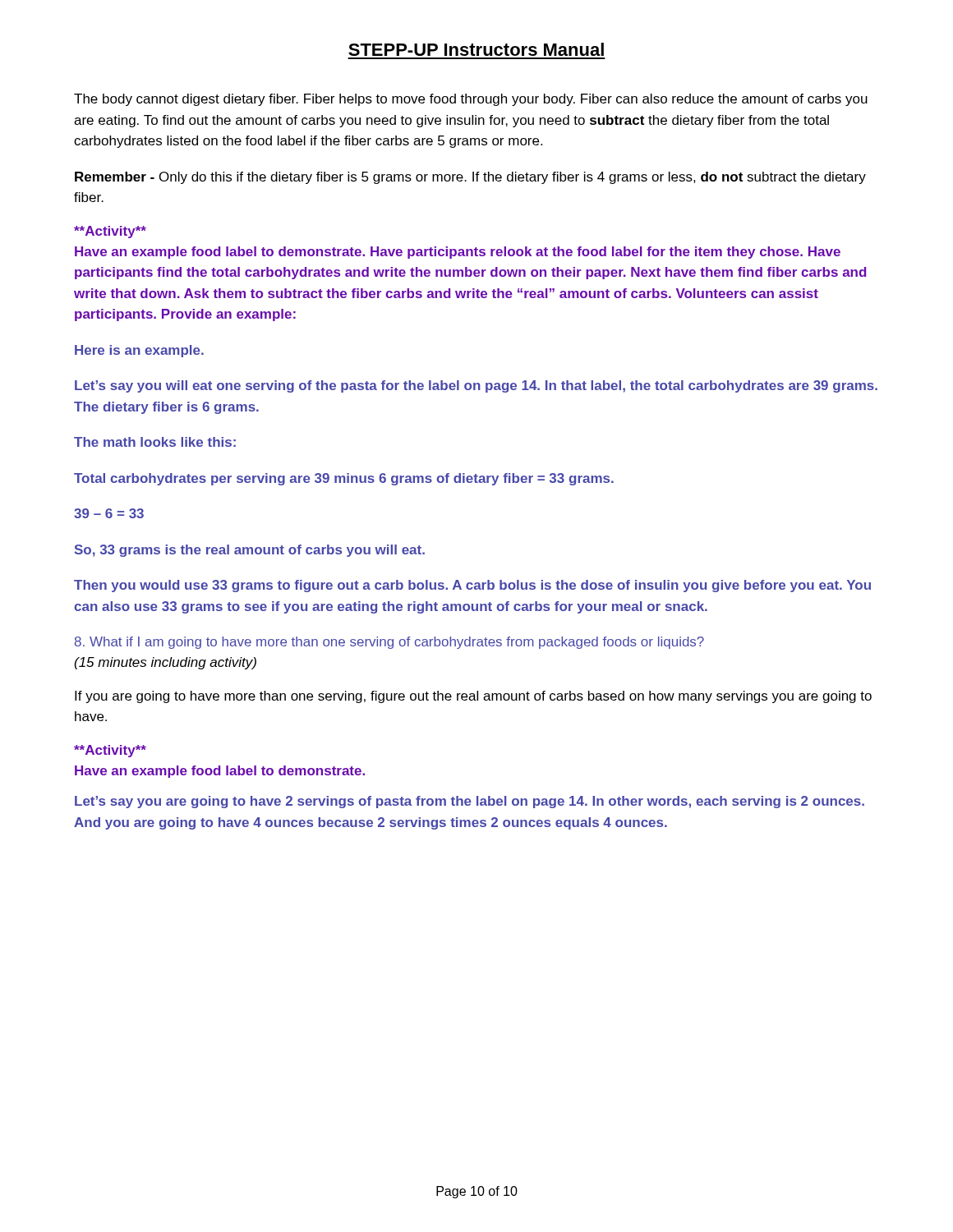Find the section header with the text "8. What if I am going"
The height and width of the screenshot is (1232, 953).
(389, 642)
